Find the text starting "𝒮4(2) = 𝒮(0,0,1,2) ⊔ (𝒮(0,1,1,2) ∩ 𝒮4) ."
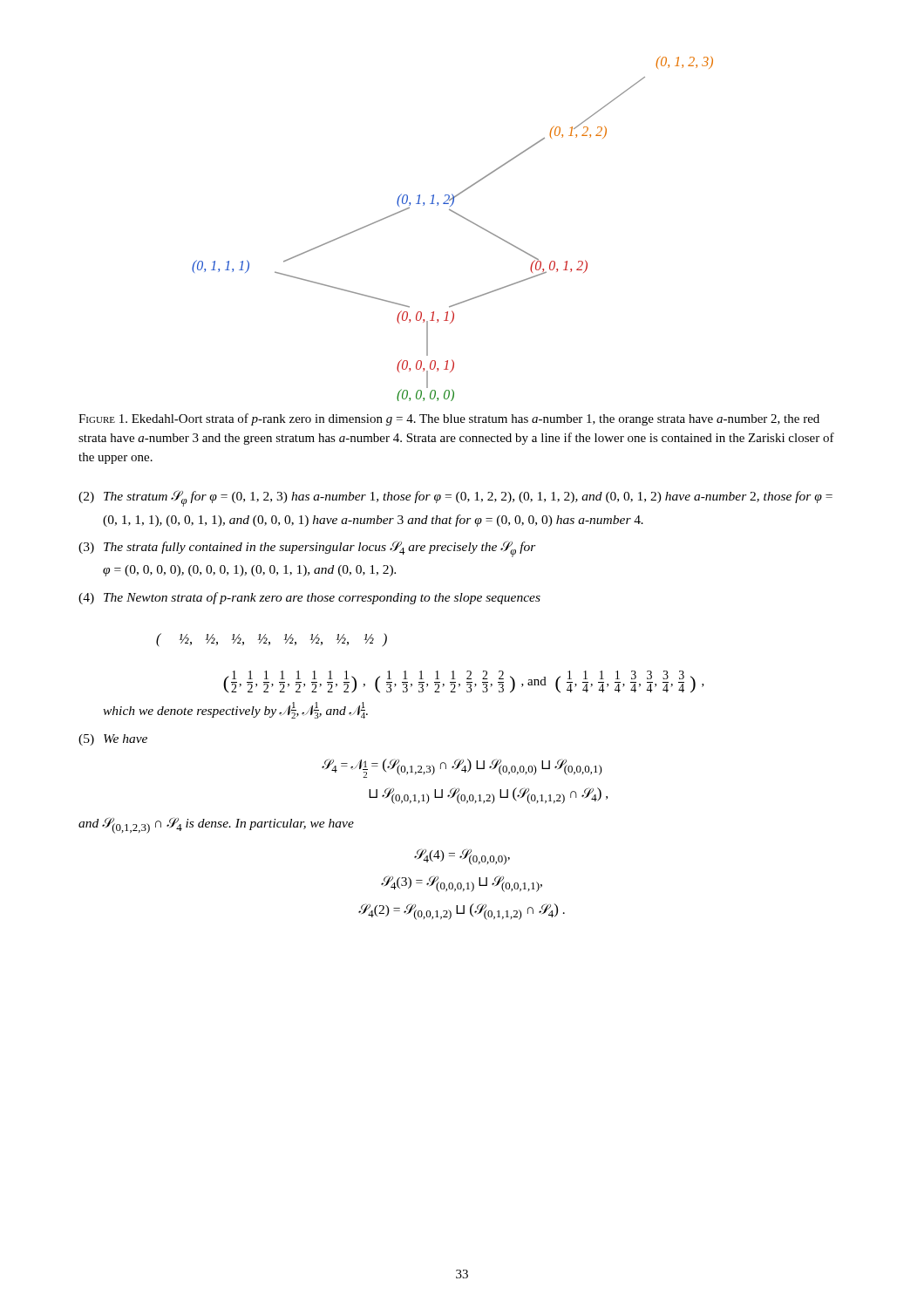 click(x=462, y=910)
